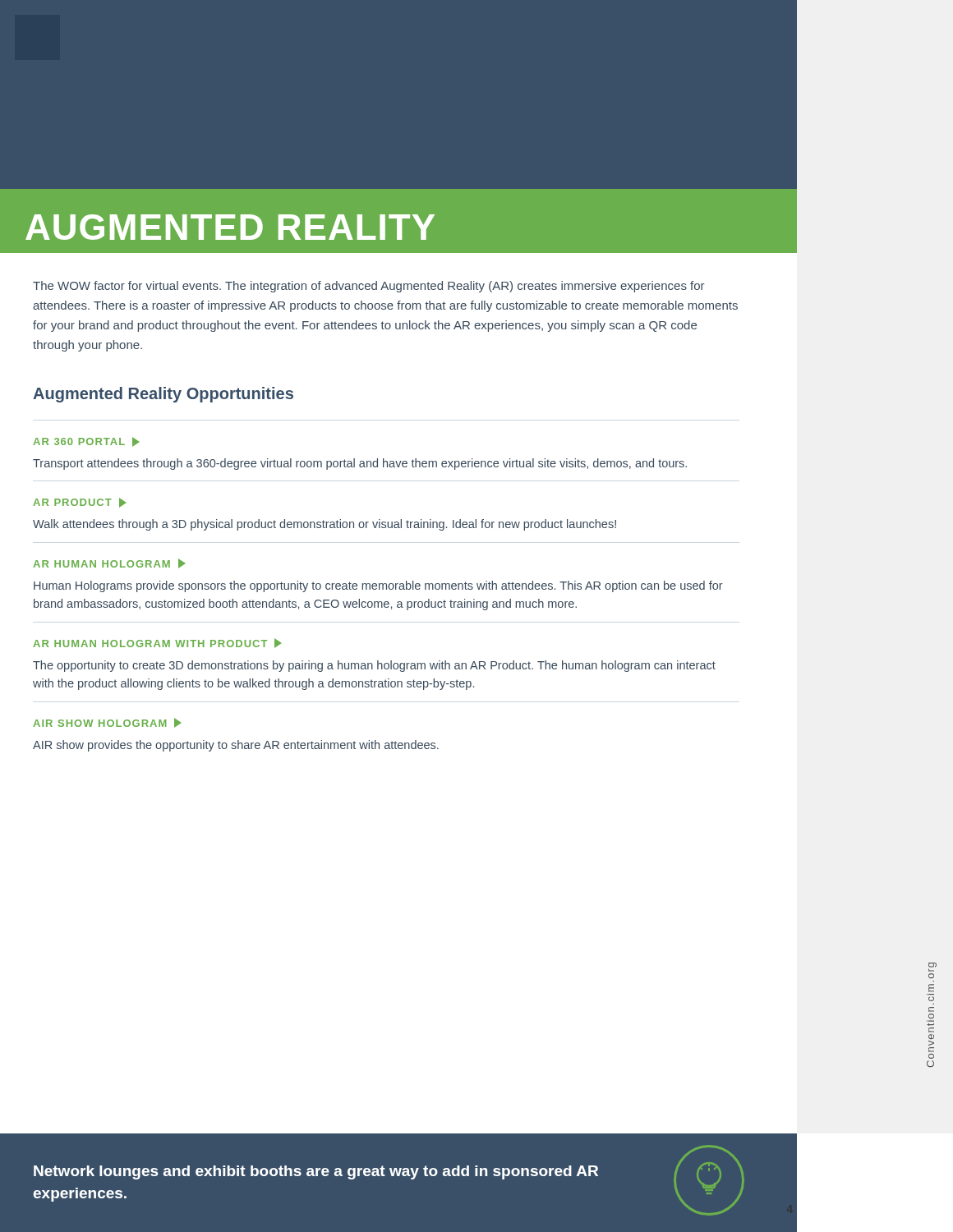The image size is (953, 1232).
Task: Locate the block of text that opens with "AIR show provides the opportunity to"
Action: tap(236, 745)
